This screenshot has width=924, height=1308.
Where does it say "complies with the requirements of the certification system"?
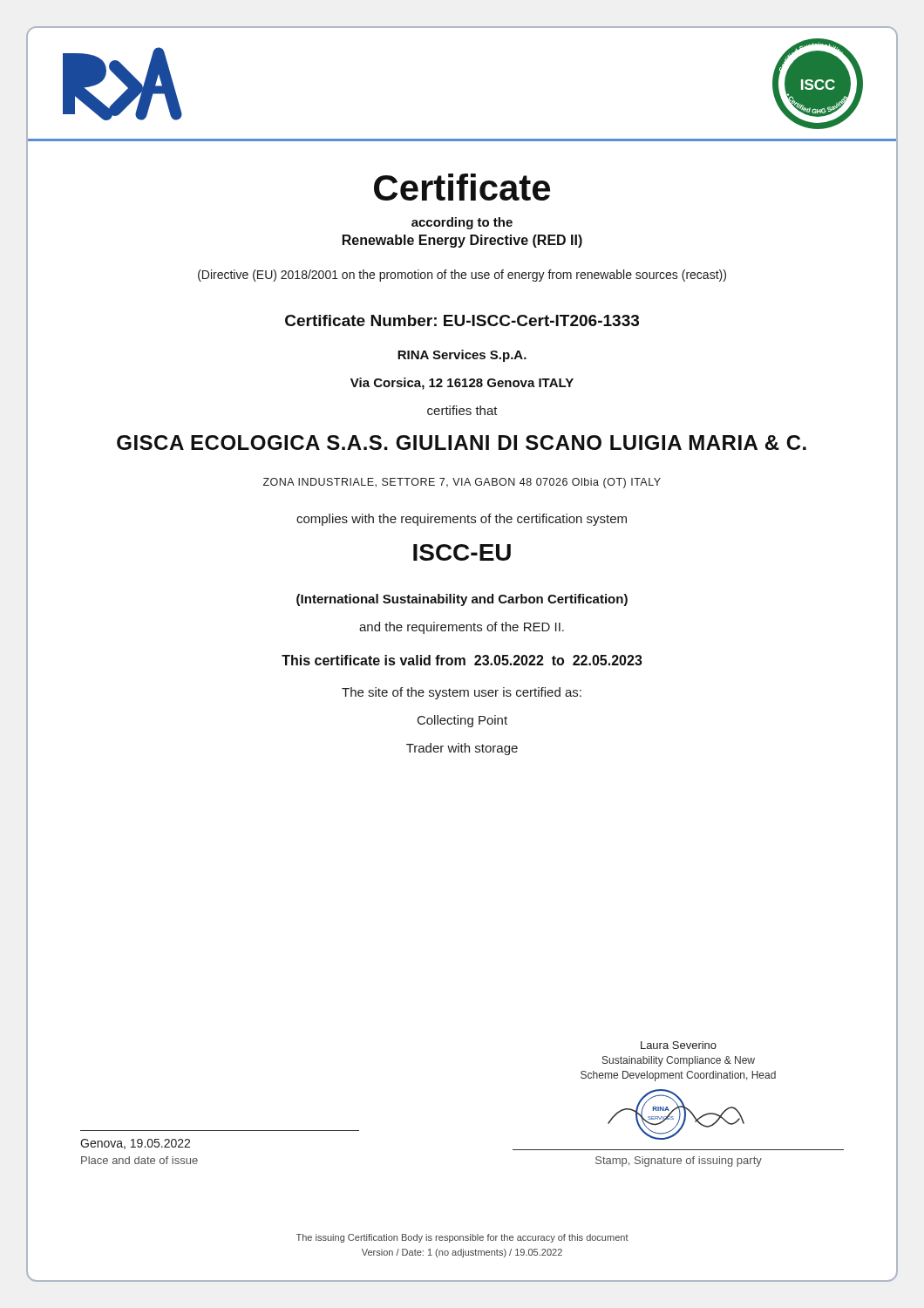tap(462, 518)
